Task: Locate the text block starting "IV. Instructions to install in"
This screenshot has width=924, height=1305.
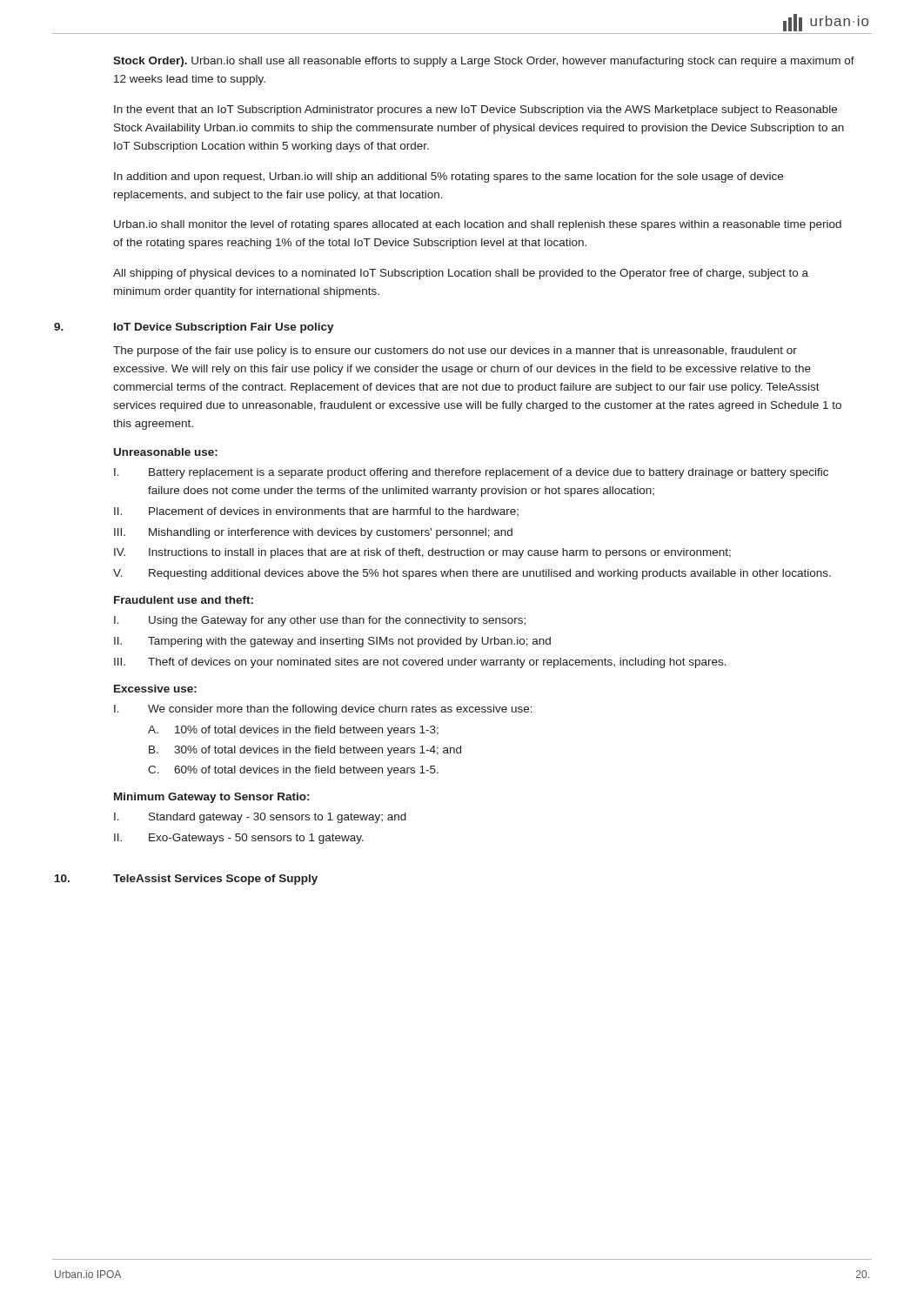Action: pos(484,553)
